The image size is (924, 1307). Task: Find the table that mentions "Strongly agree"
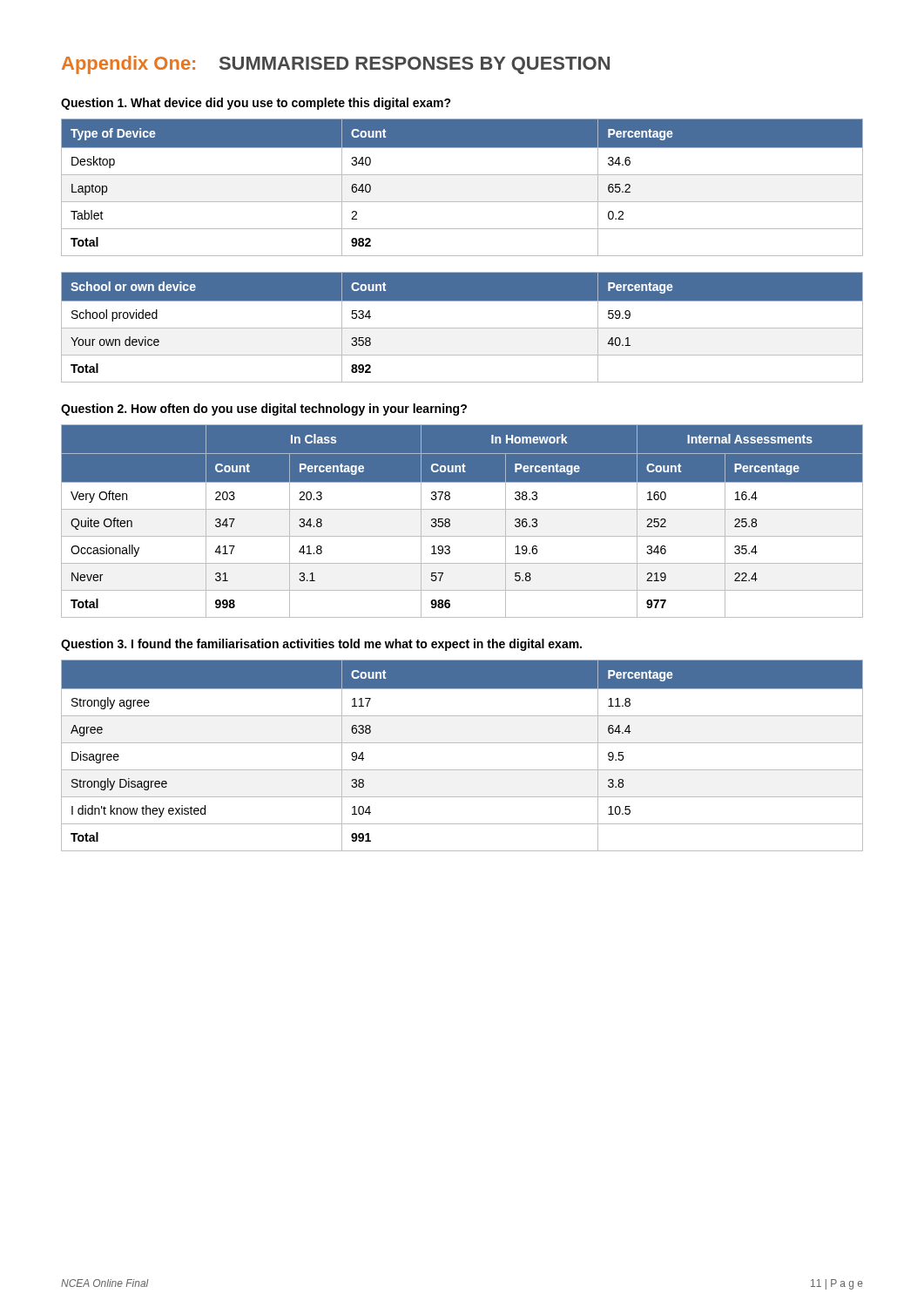[462, 755]
